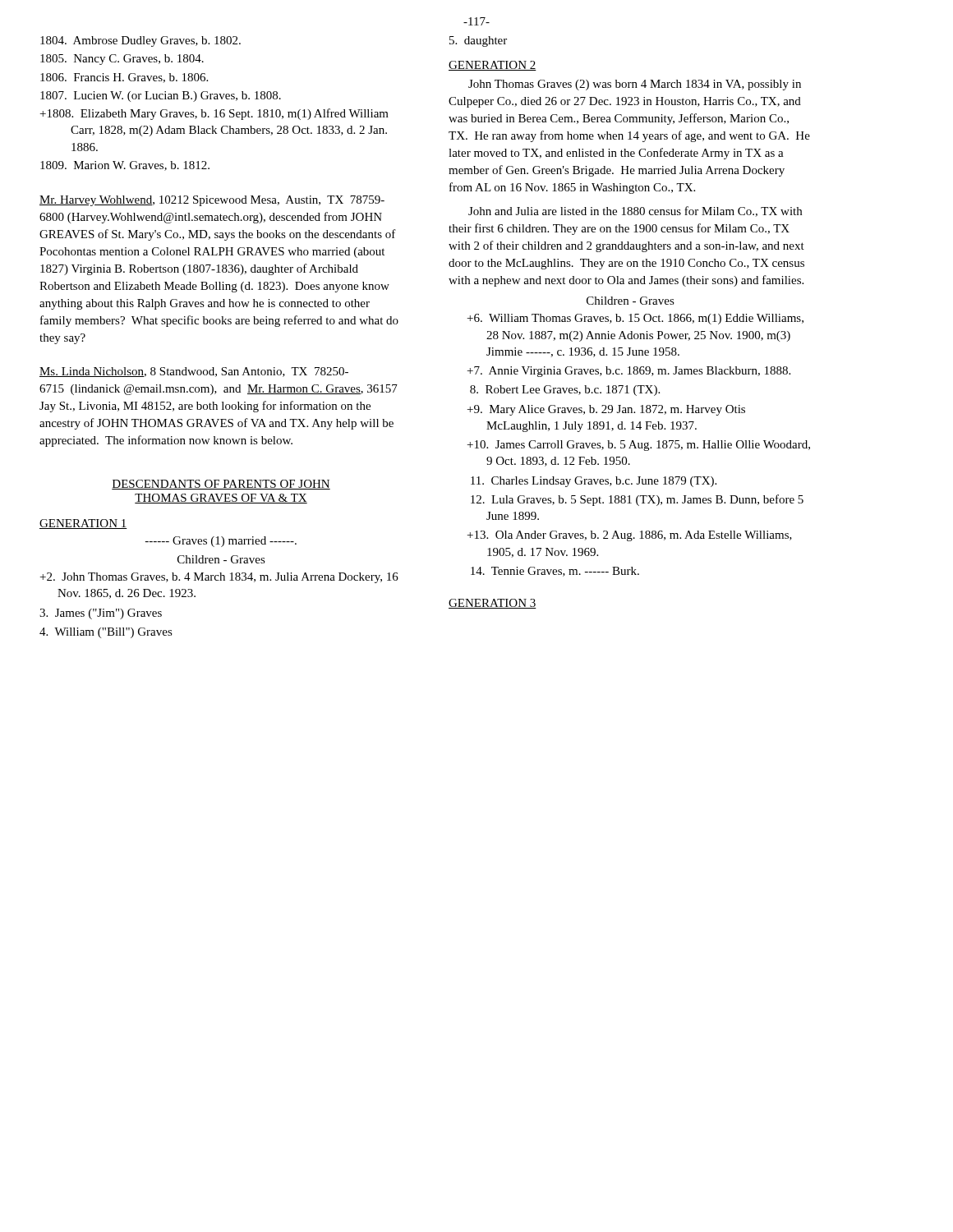Click on the list item that reads "+6. William Thomas"
The width and height of the screenshot is (953, 1232).
point(635,335)
